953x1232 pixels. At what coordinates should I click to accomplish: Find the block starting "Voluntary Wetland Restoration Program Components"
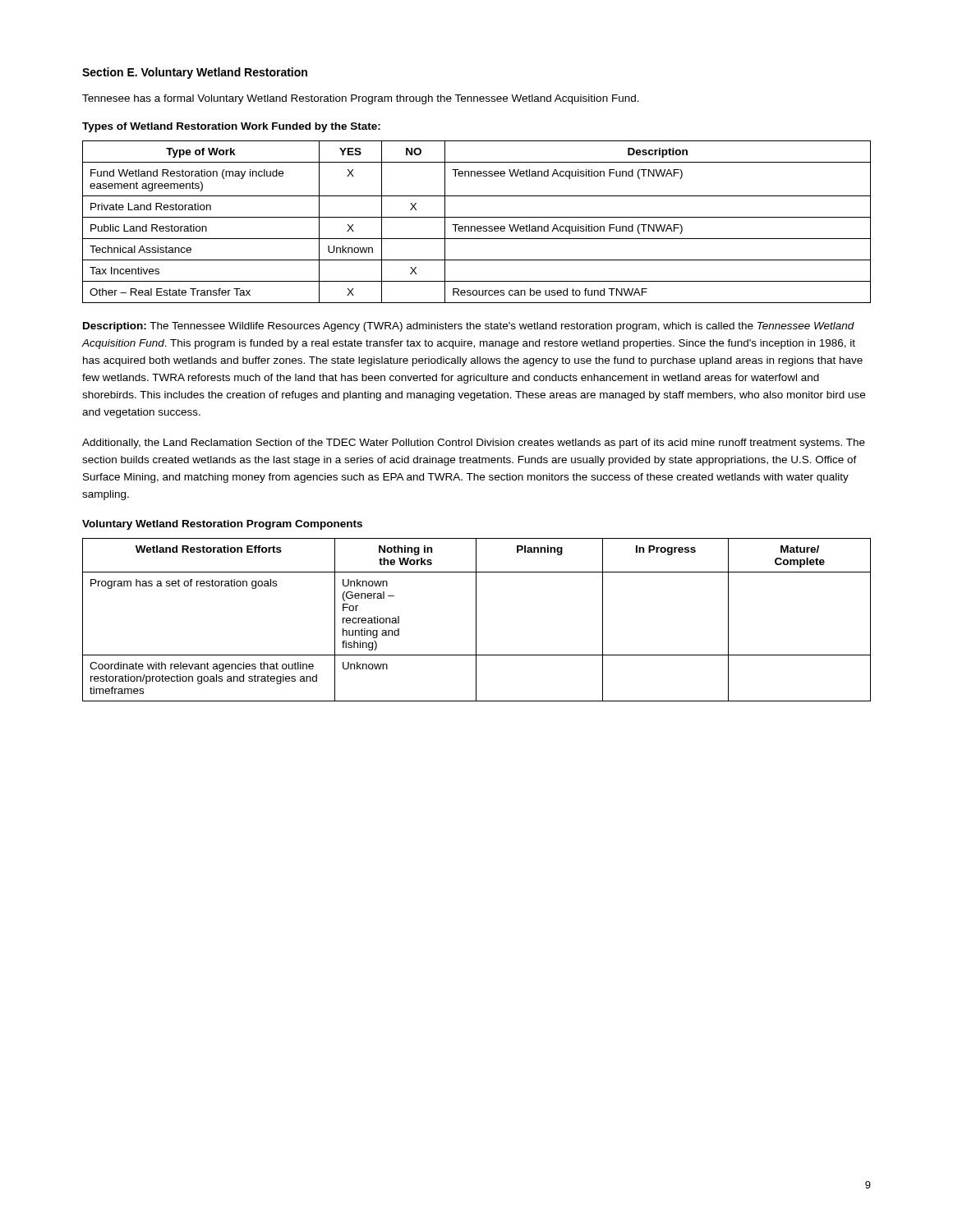point(222,524)
